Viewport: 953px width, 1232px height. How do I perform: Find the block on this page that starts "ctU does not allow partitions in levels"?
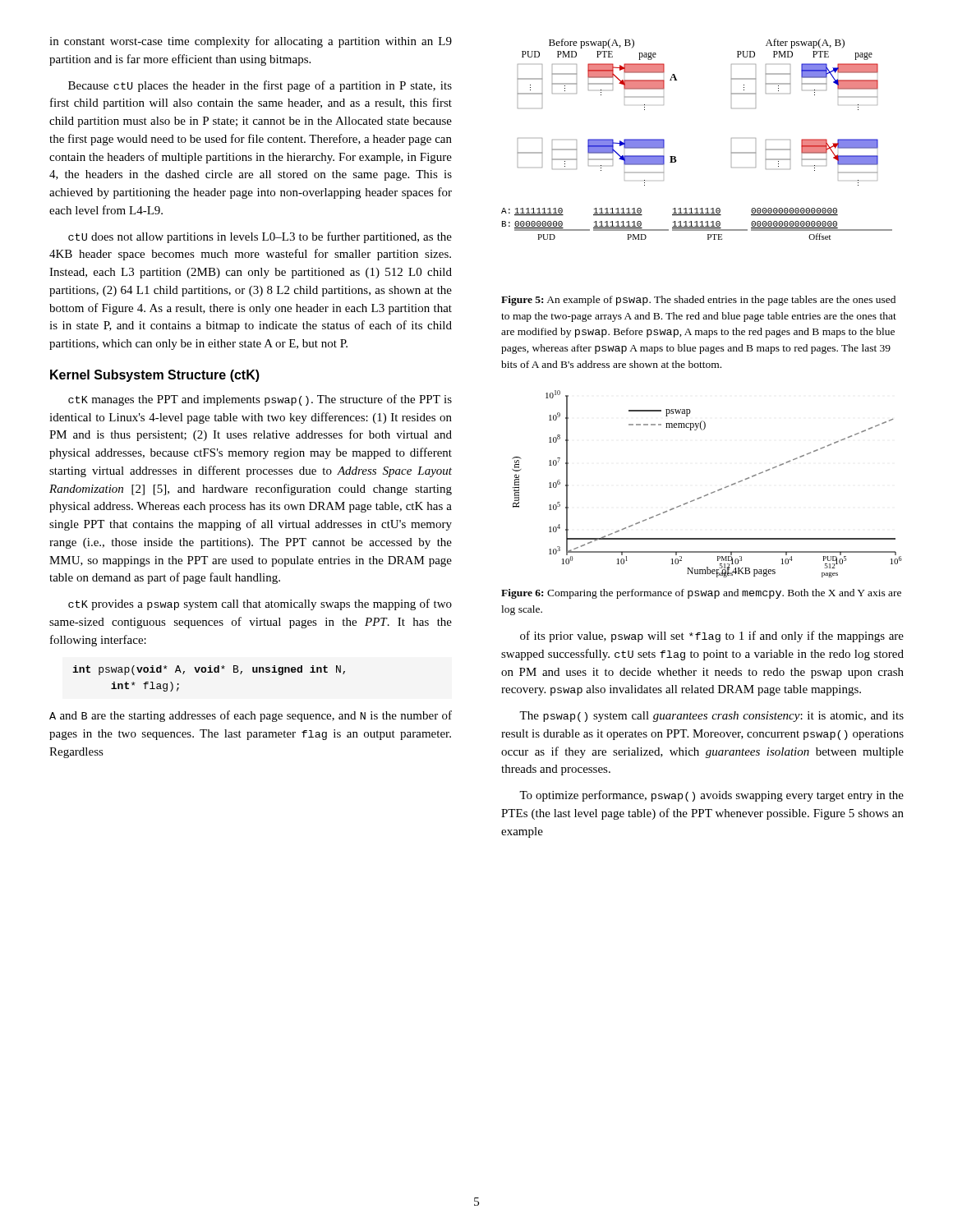[x=251, y=290]
